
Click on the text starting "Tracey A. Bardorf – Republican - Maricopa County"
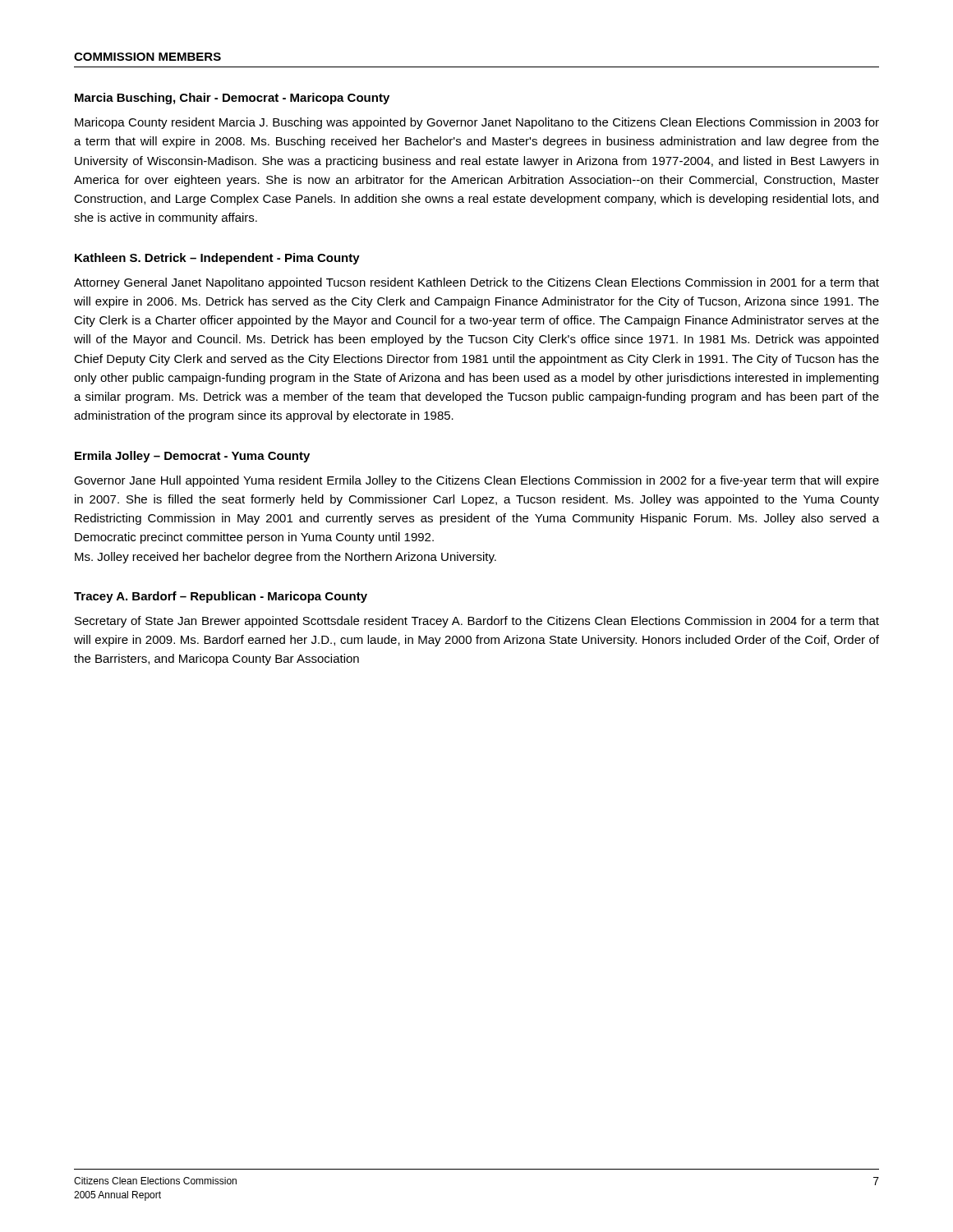click(x=221, y=596)
